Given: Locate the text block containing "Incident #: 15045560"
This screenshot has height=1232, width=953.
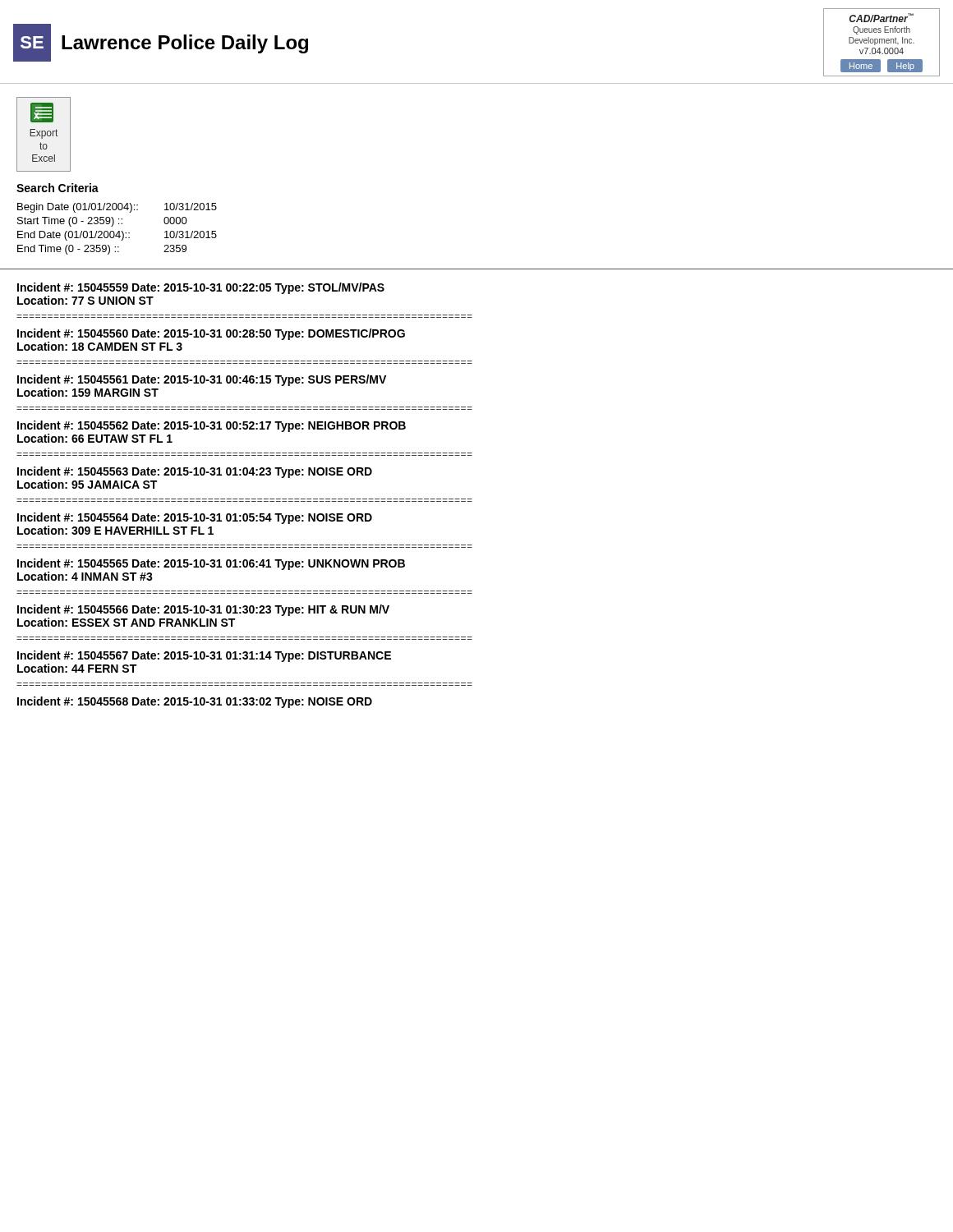Looking at the screenshot, I should [211, 334].
